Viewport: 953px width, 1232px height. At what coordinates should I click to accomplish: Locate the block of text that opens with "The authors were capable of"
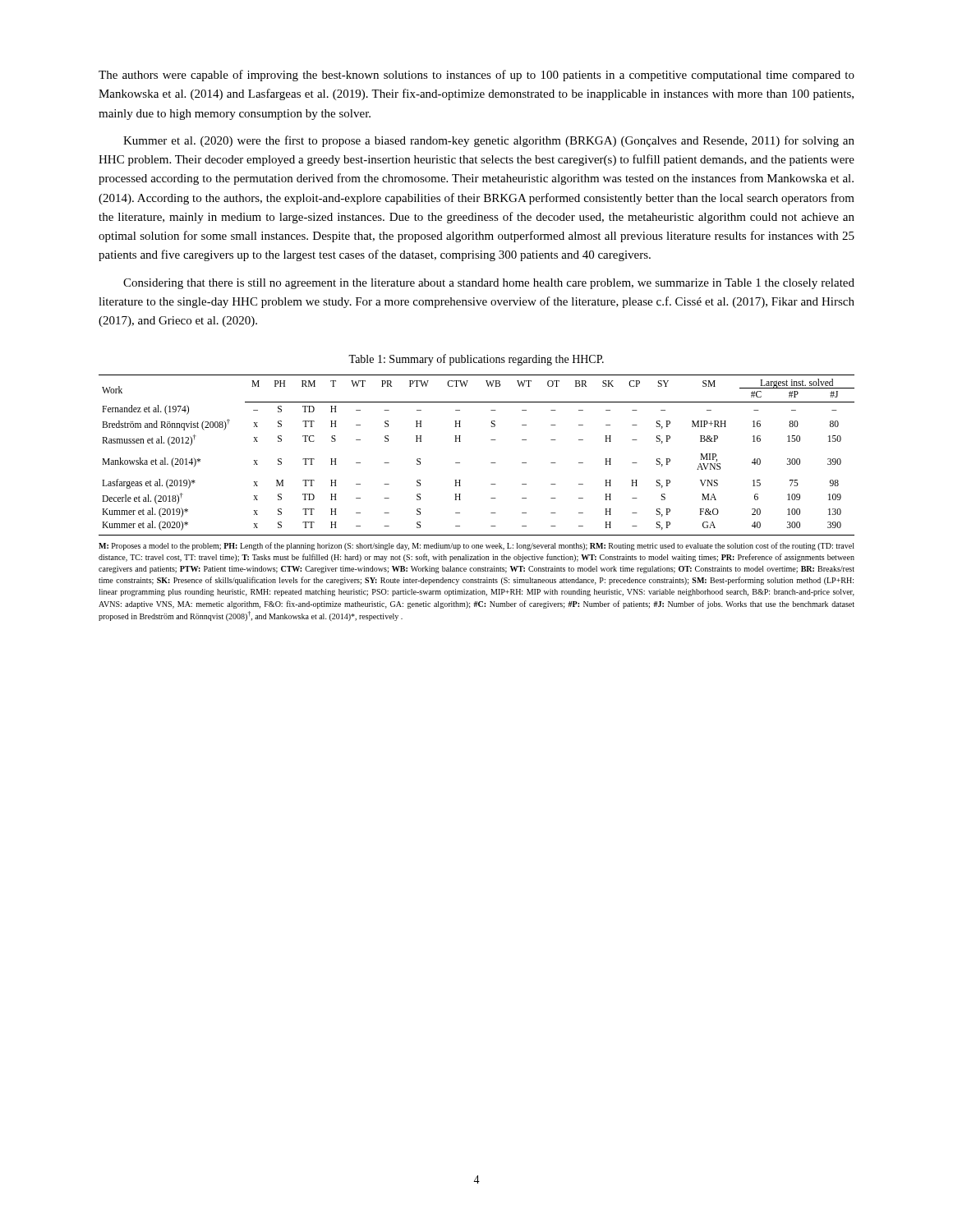pyautogui.click(x=476, y=198)
